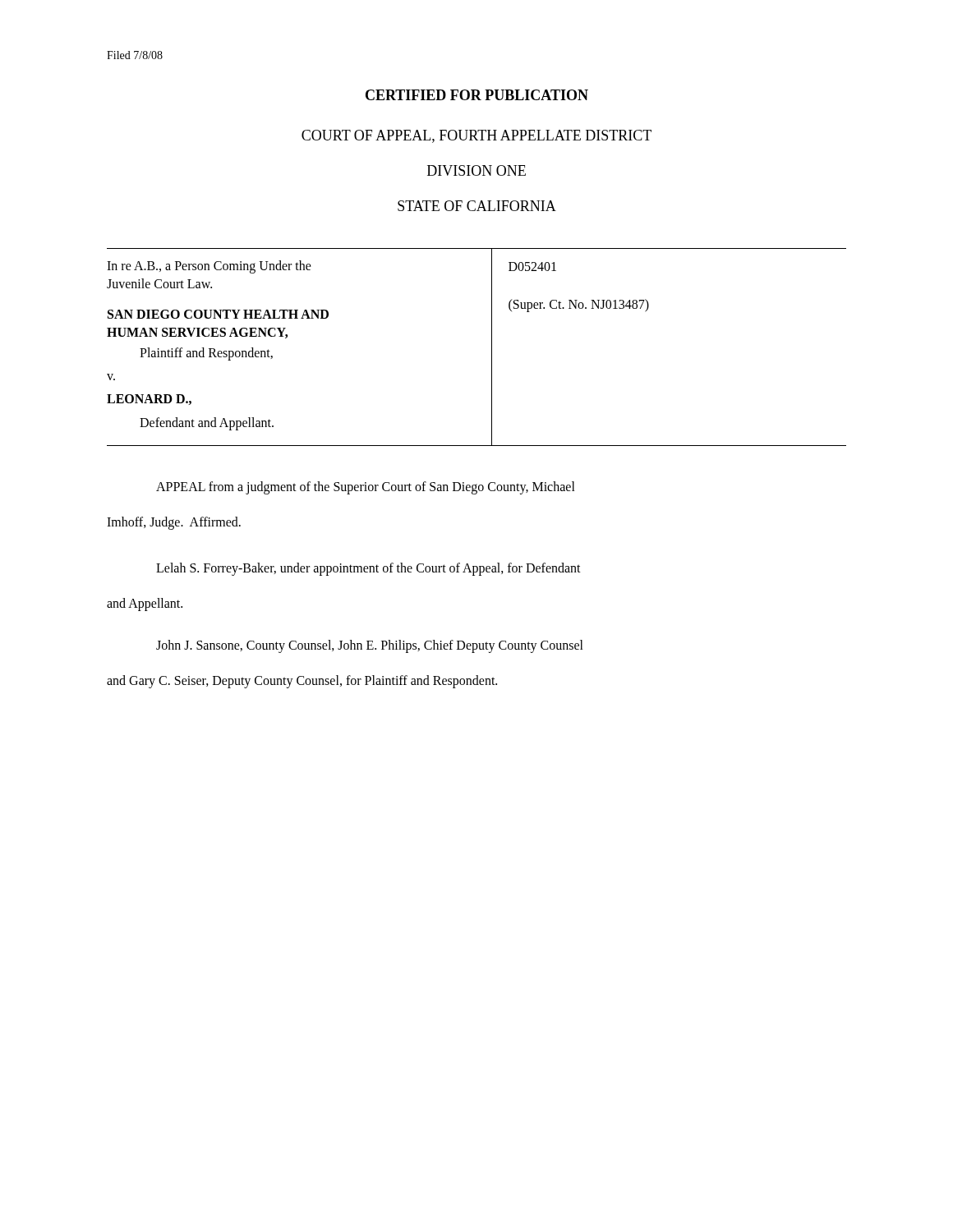The height and width of the screenshot is (1232, 953).
Task: Point to the text block starting "STATE OF CALIFORNIA"
Action: click(x=476, y=206)
